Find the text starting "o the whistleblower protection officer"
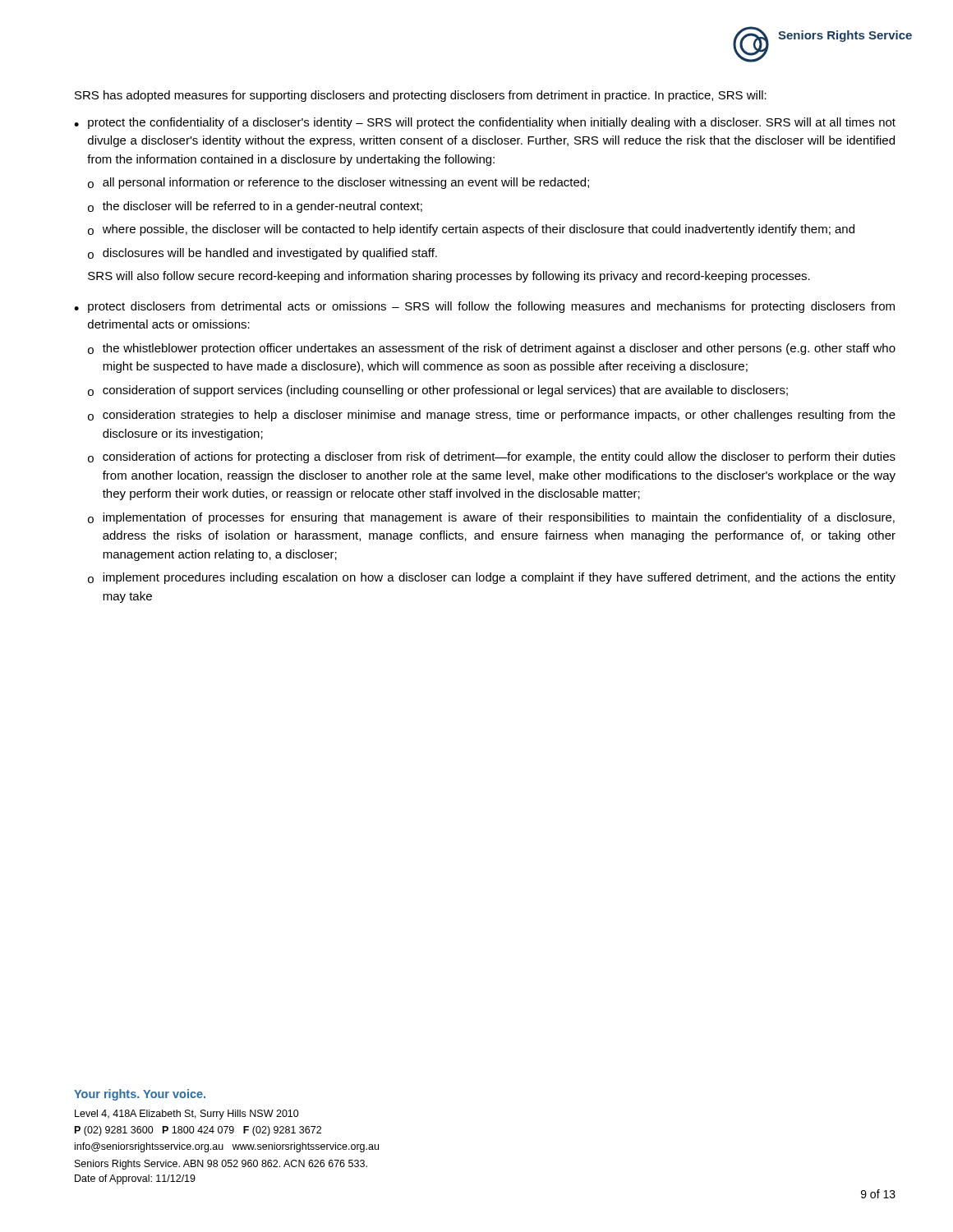The width and height of the screenshot is (953, 1232). click(x=491, y=357)
